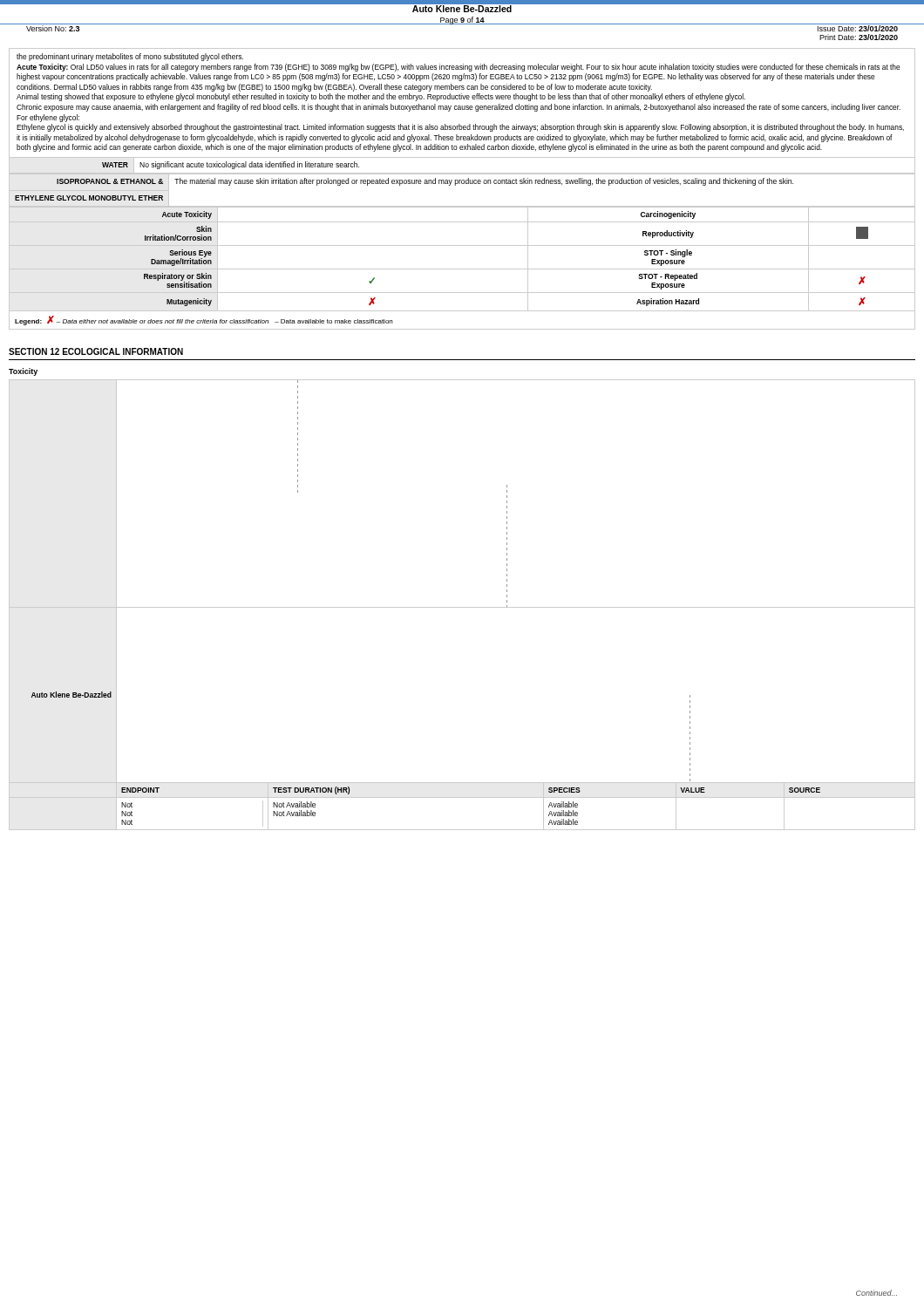Image resolution: width=924 pixels, height=1308 pixels.
Task: Locate the block of text that opens with "the predominant urinary"
Action: click(x=460, y=102)
